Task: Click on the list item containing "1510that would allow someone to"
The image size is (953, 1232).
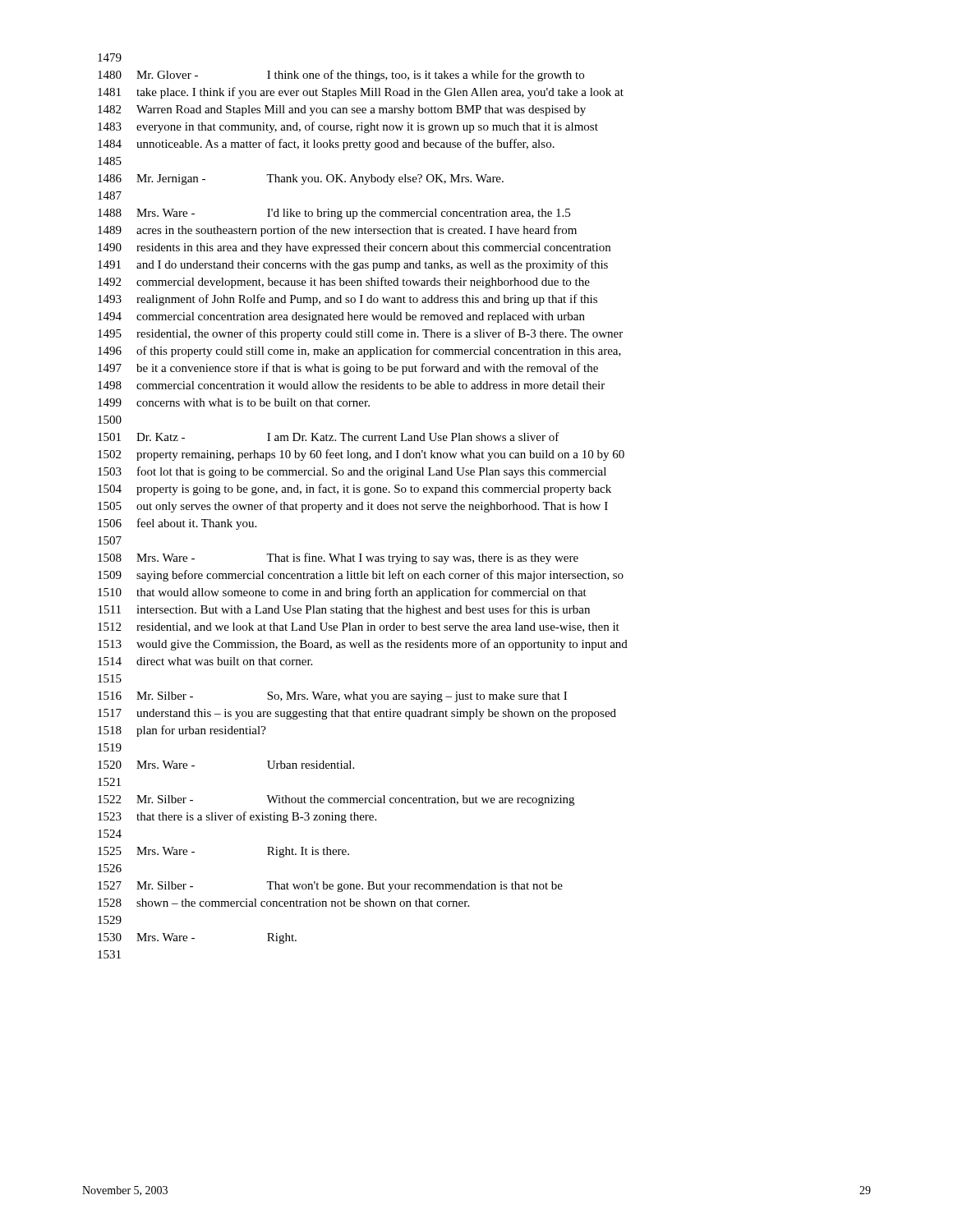Action: [476, 593]
